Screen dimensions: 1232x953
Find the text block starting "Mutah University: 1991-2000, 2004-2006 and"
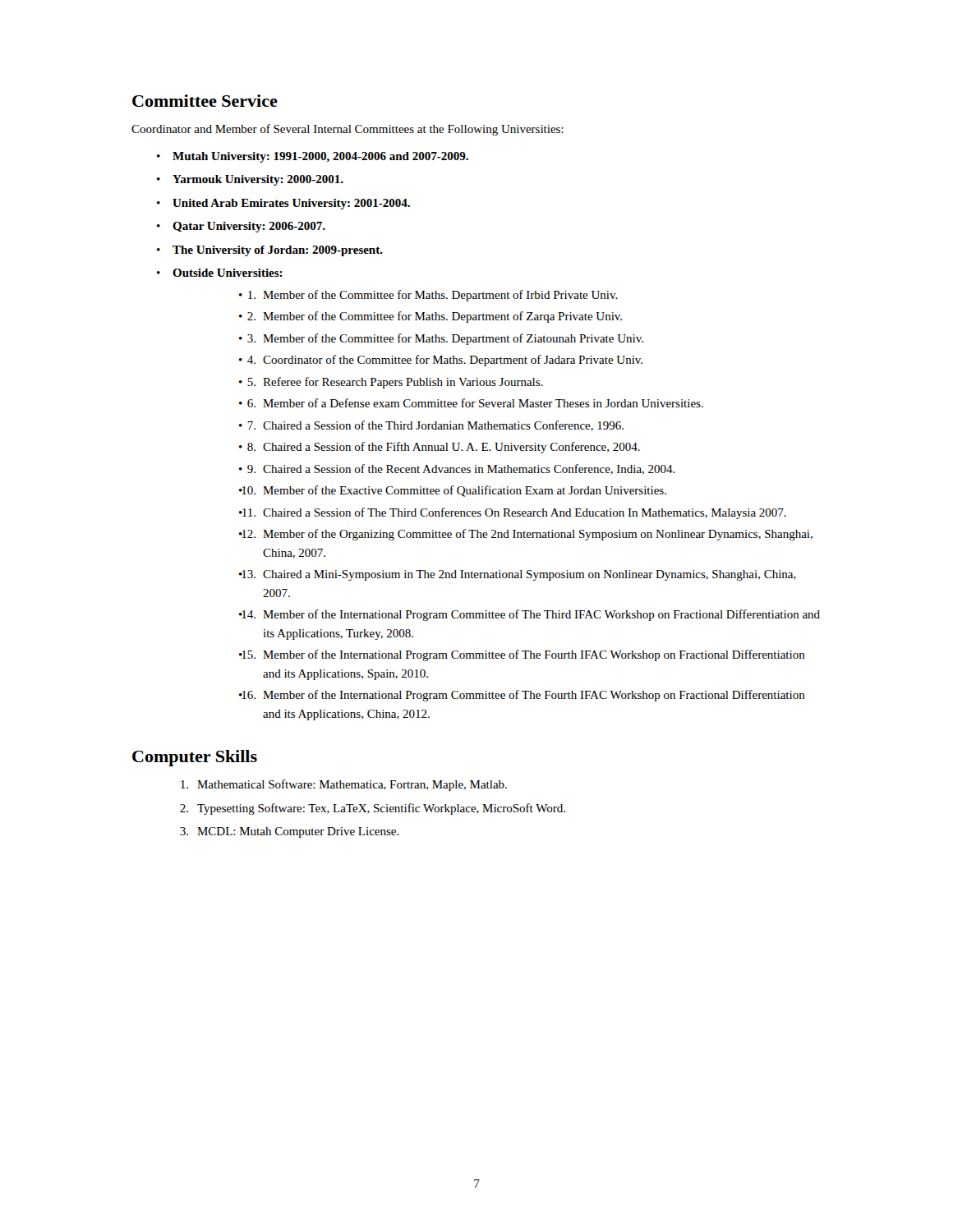coord(321,156)
